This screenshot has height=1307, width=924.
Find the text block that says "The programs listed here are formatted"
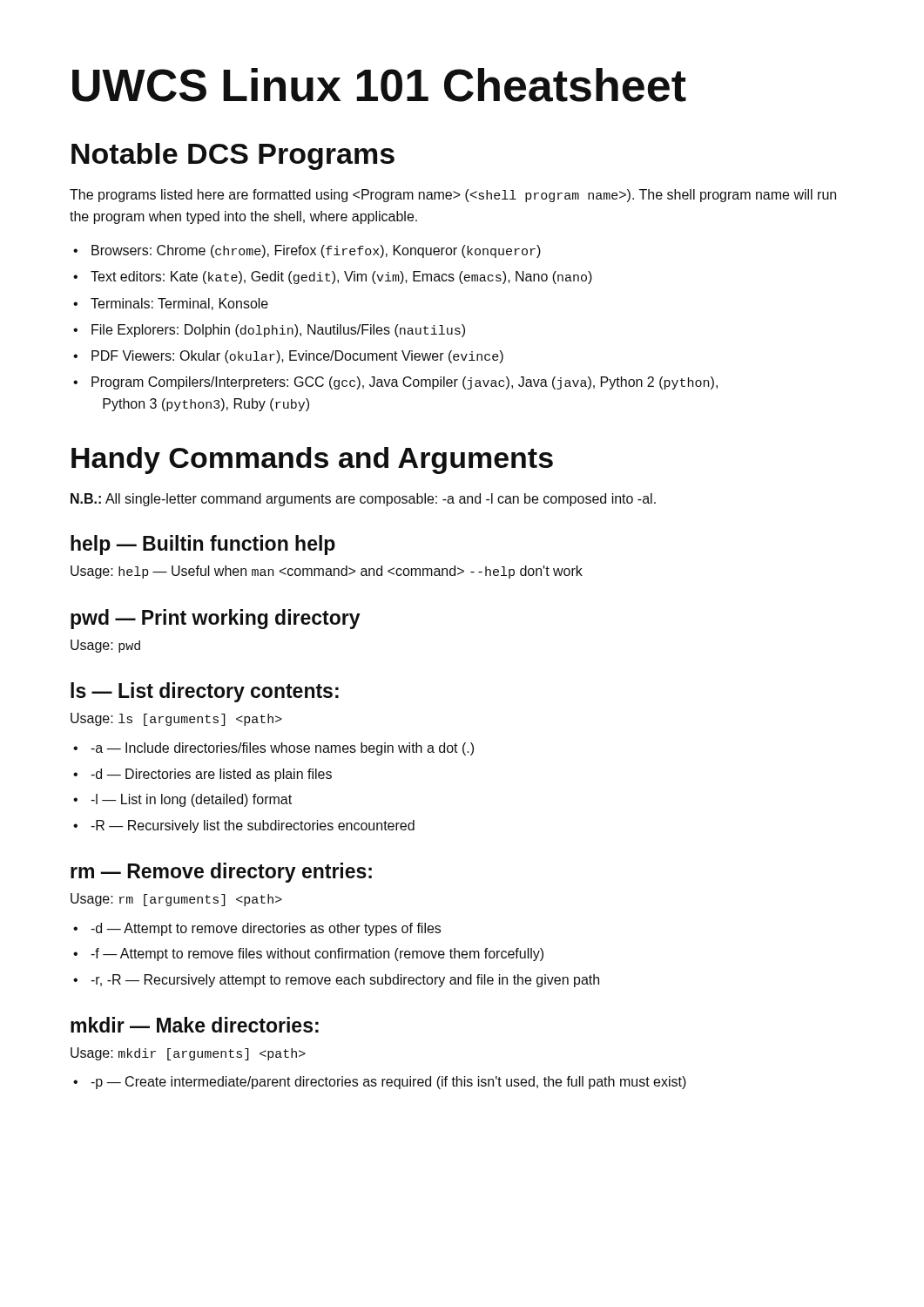tap(453, 206)
